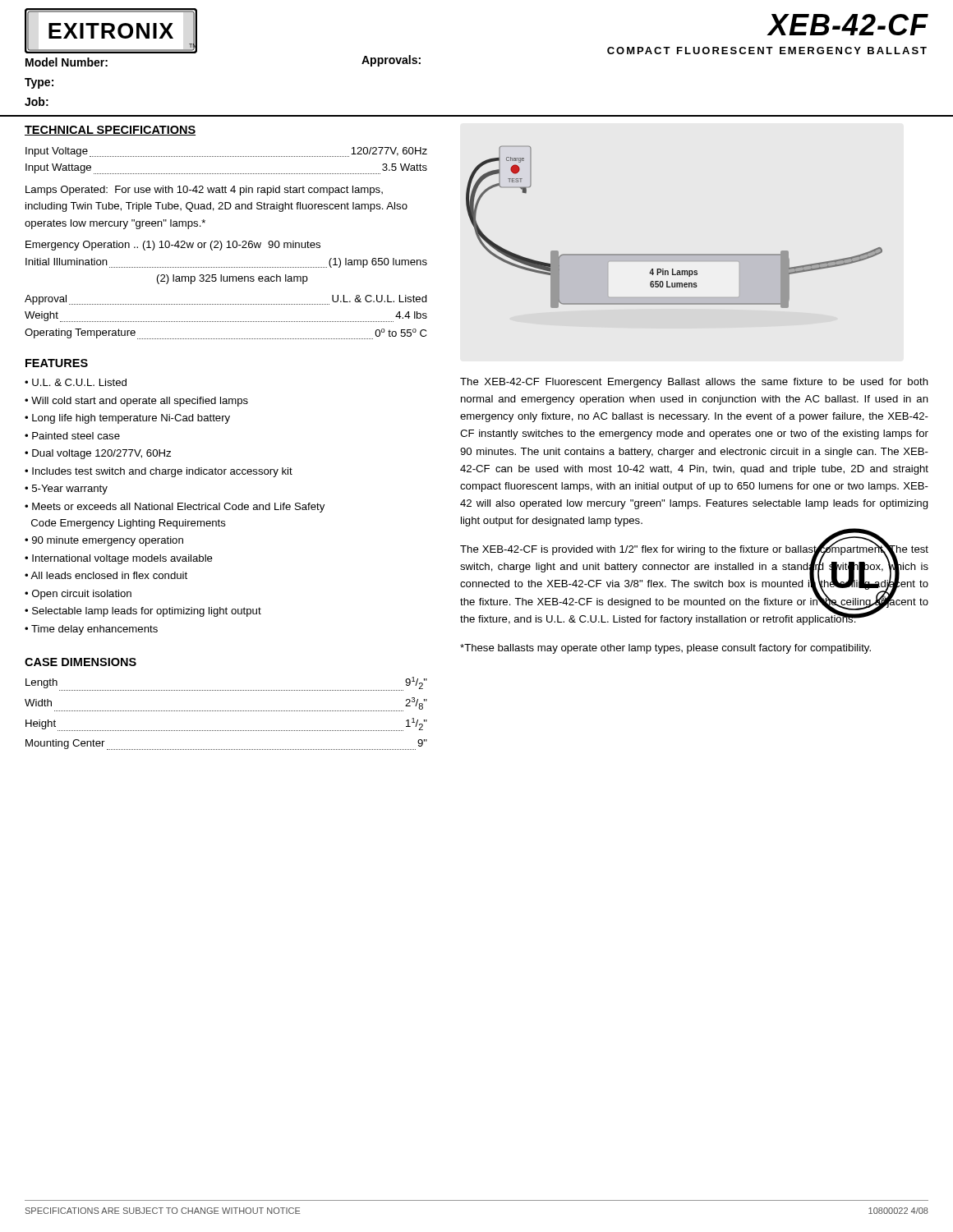Screen dimensions: 1232x953
Task: Point to "Model Number: Type: Job:"
Action: coord(67,62)
